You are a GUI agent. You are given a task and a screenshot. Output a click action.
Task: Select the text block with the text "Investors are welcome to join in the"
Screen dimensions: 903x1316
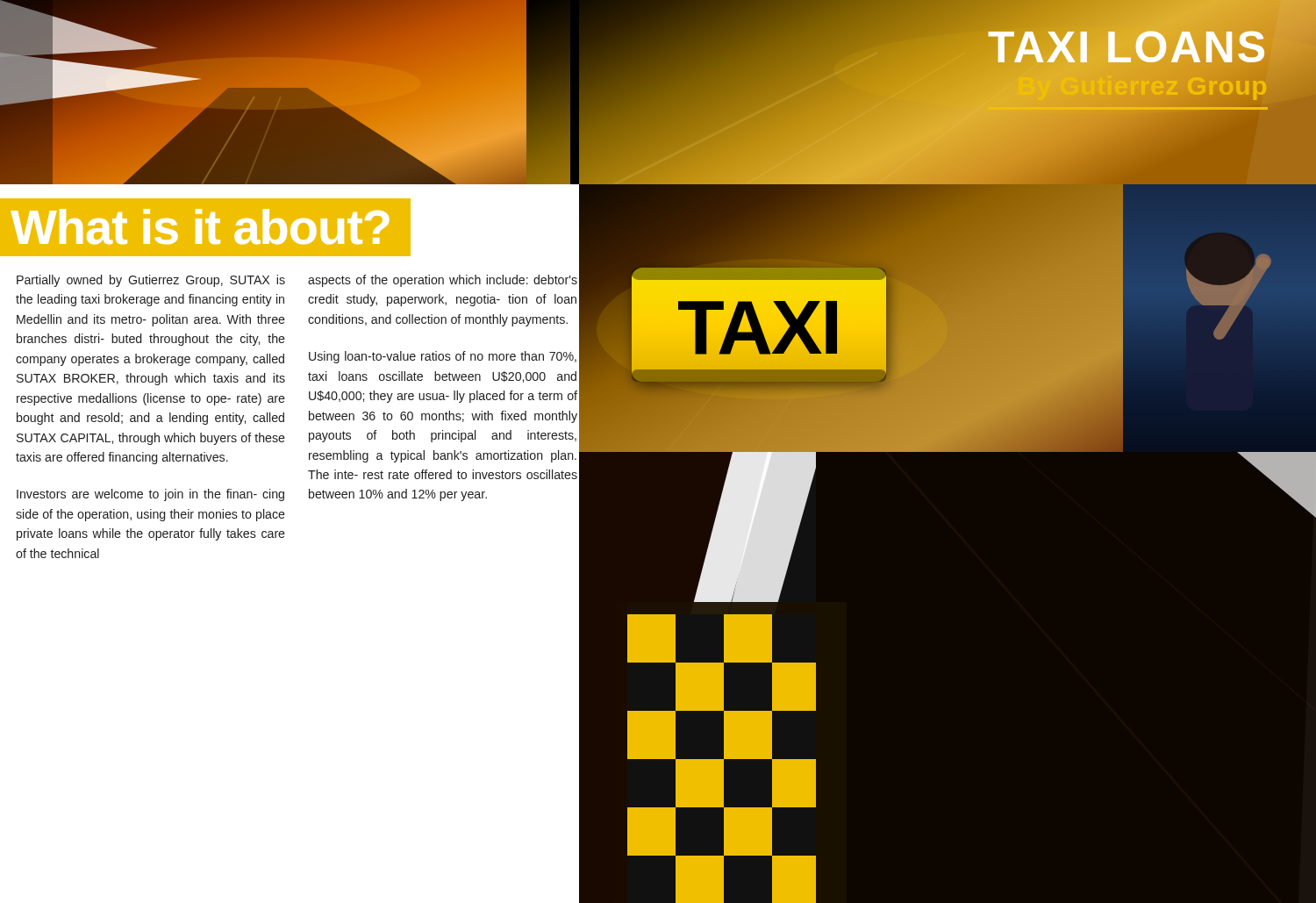tap(150, 524)
